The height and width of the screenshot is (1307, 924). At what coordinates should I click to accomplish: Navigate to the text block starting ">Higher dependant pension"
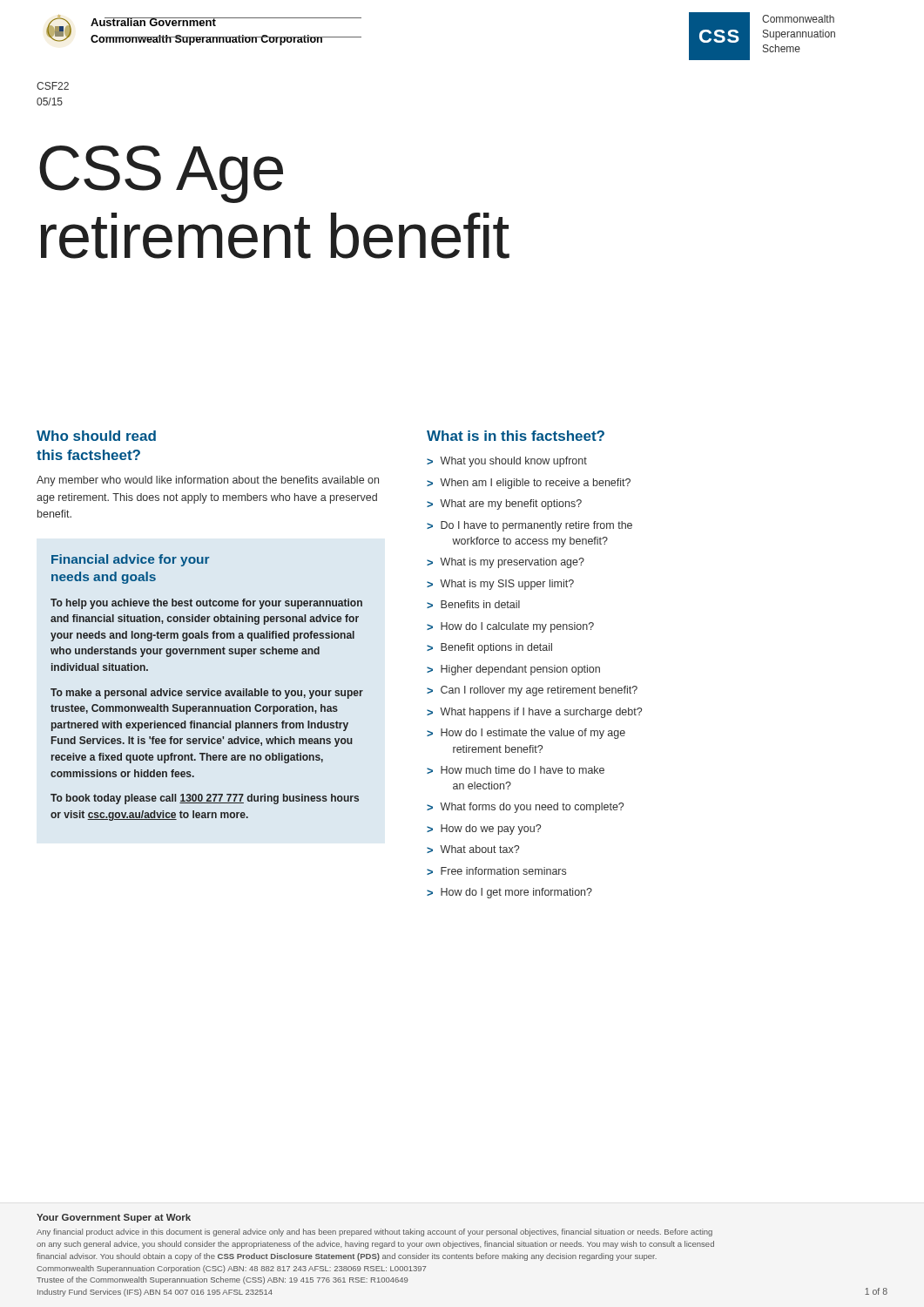(x=514, y=669)
